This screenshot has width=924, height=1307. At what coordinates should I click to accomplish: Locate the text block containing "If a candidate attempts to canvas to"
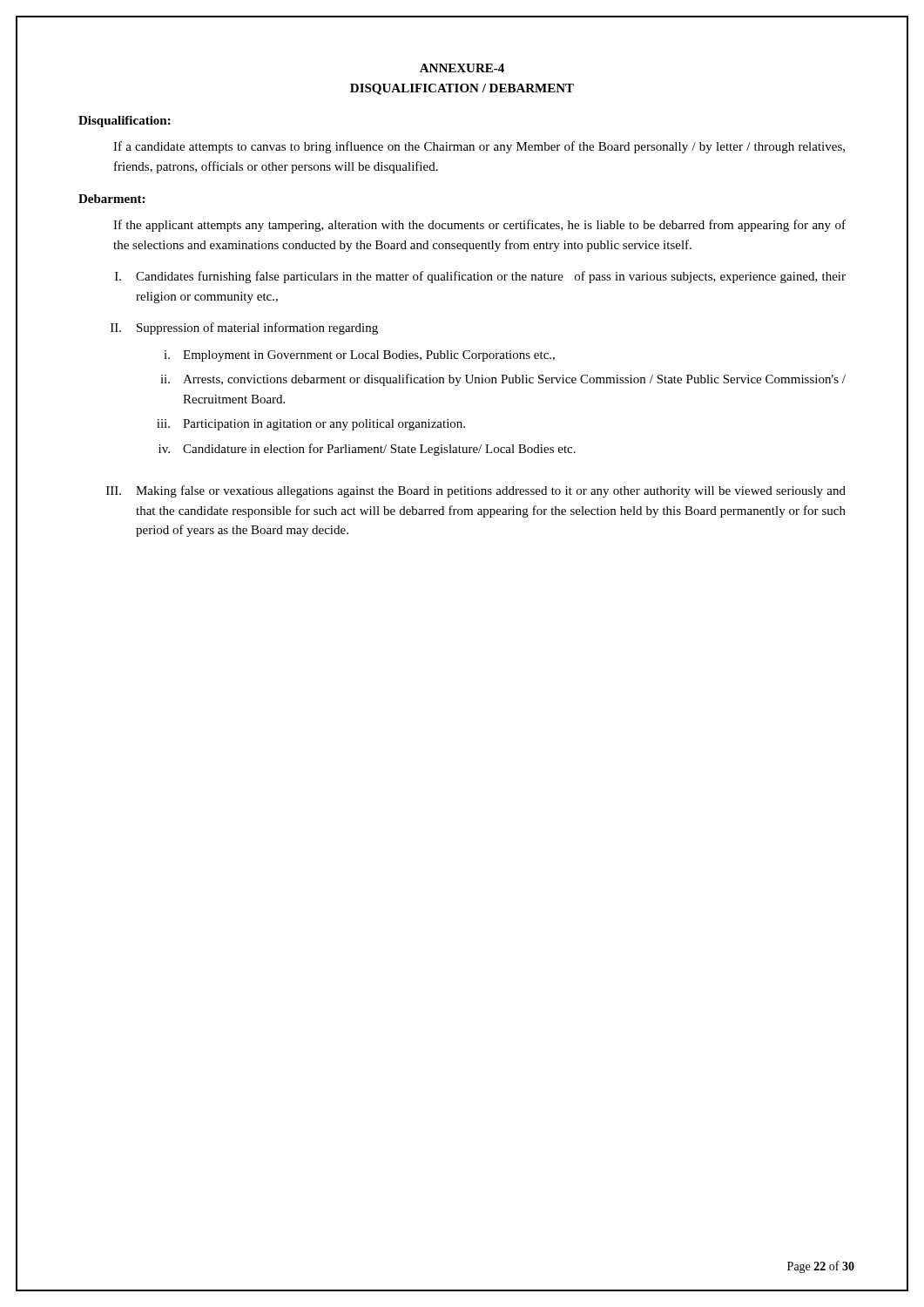coord(479,156)
